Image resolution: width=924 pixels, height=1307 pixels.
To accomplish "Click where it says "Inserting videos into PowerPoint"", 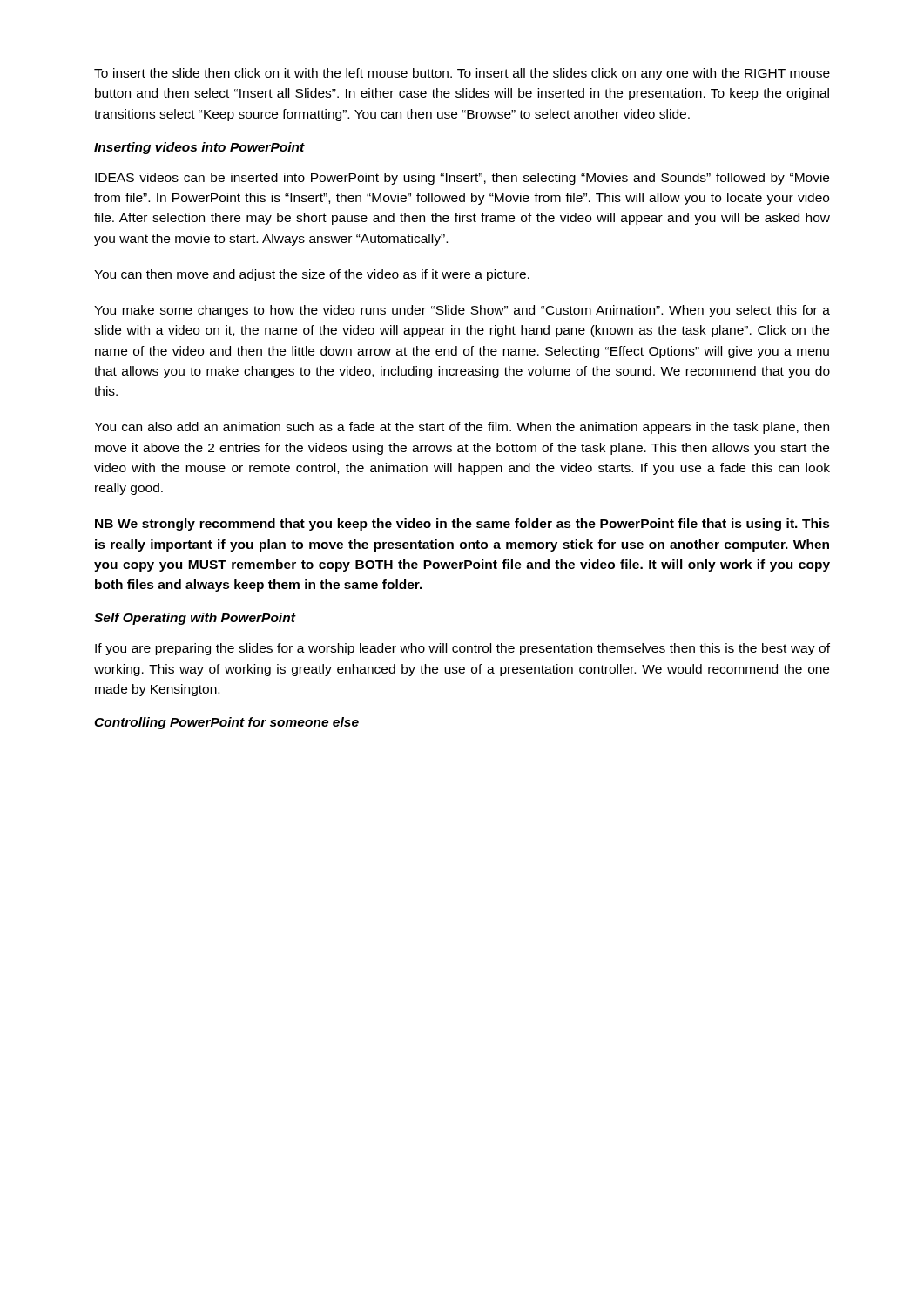I will click(x=199, y=147).
